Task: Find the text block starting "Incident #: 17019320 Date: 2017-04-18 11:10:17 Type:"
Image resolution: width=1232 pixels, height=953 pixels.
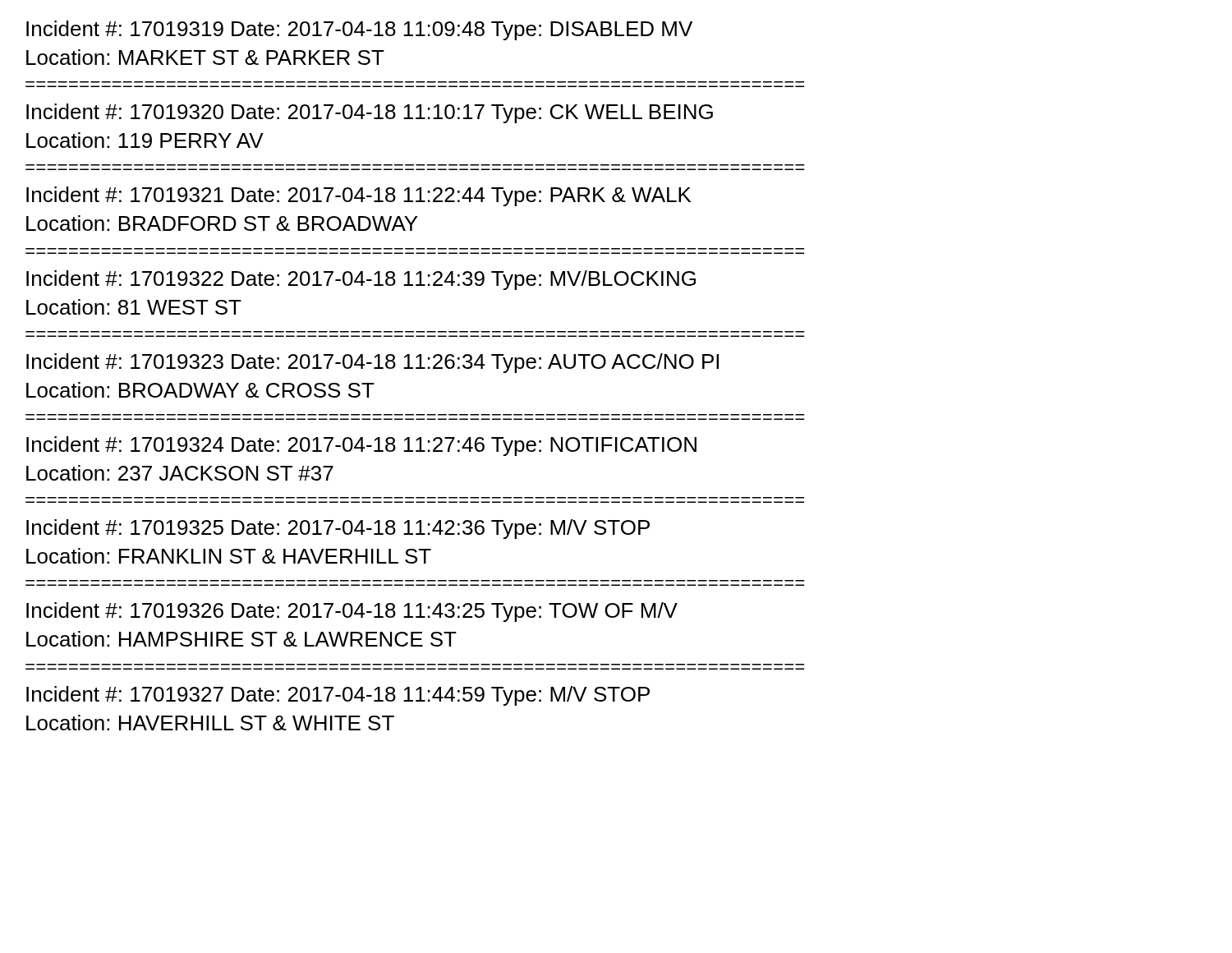Action: [x=616, y=127]
